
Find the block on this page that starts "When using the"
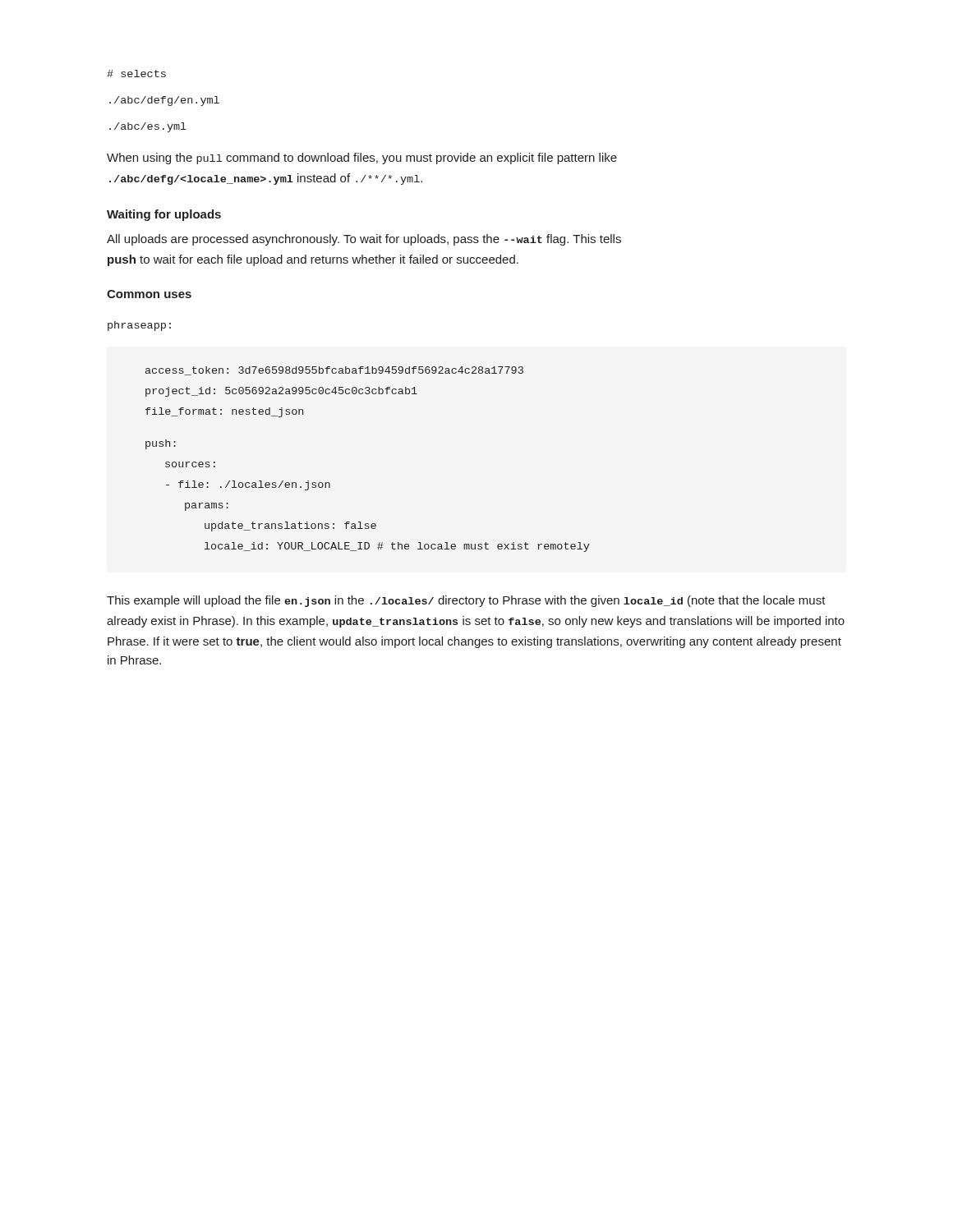(x=362, y=168)
